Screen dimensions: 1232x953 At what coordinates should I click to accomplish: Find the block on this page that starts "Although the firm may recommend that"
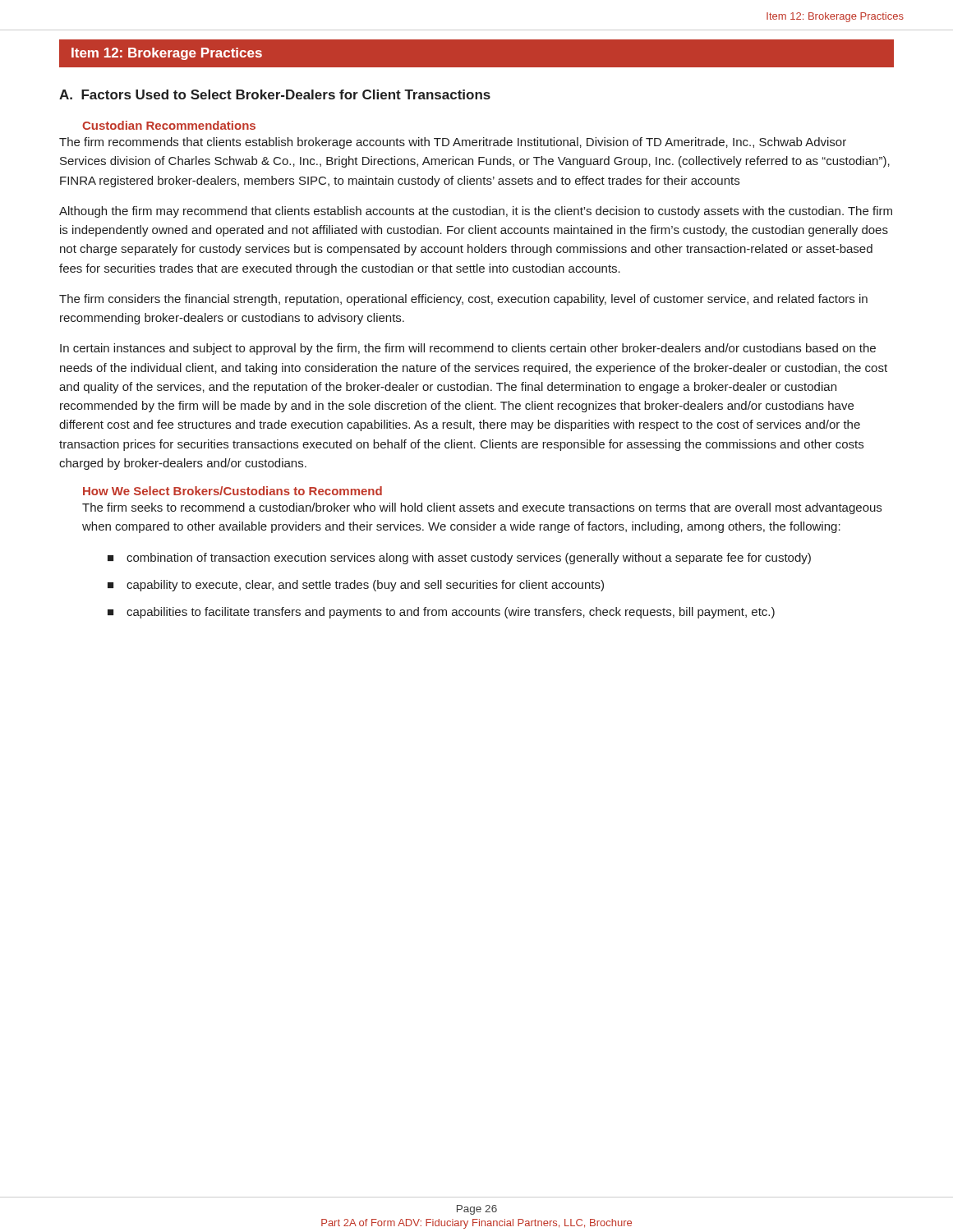tap(476, 239)
